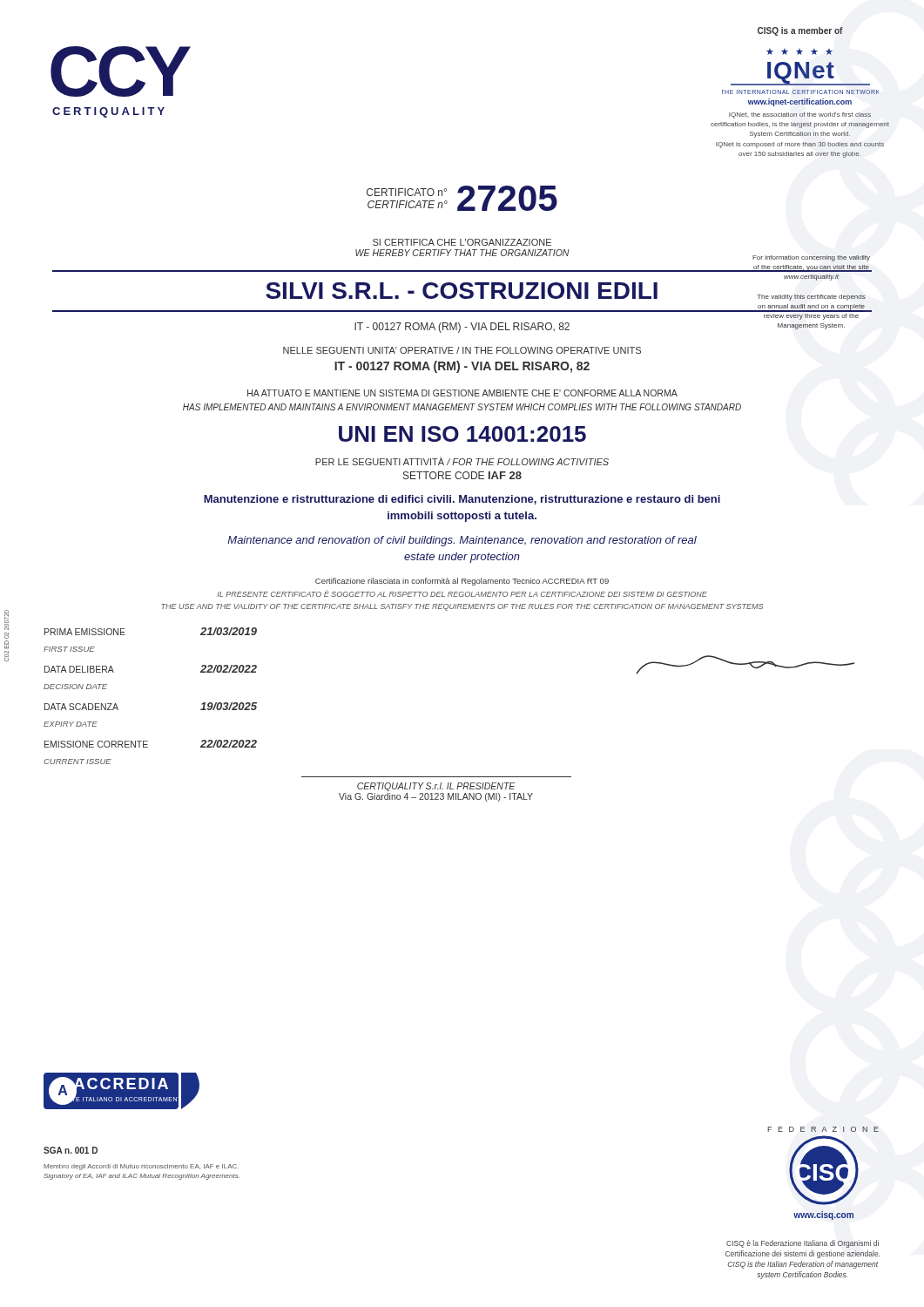Where does it say "UNI EN ISO 14001:2015"?
The width and height of the screenshot is (924, 1307).
(x=462, y=434)
